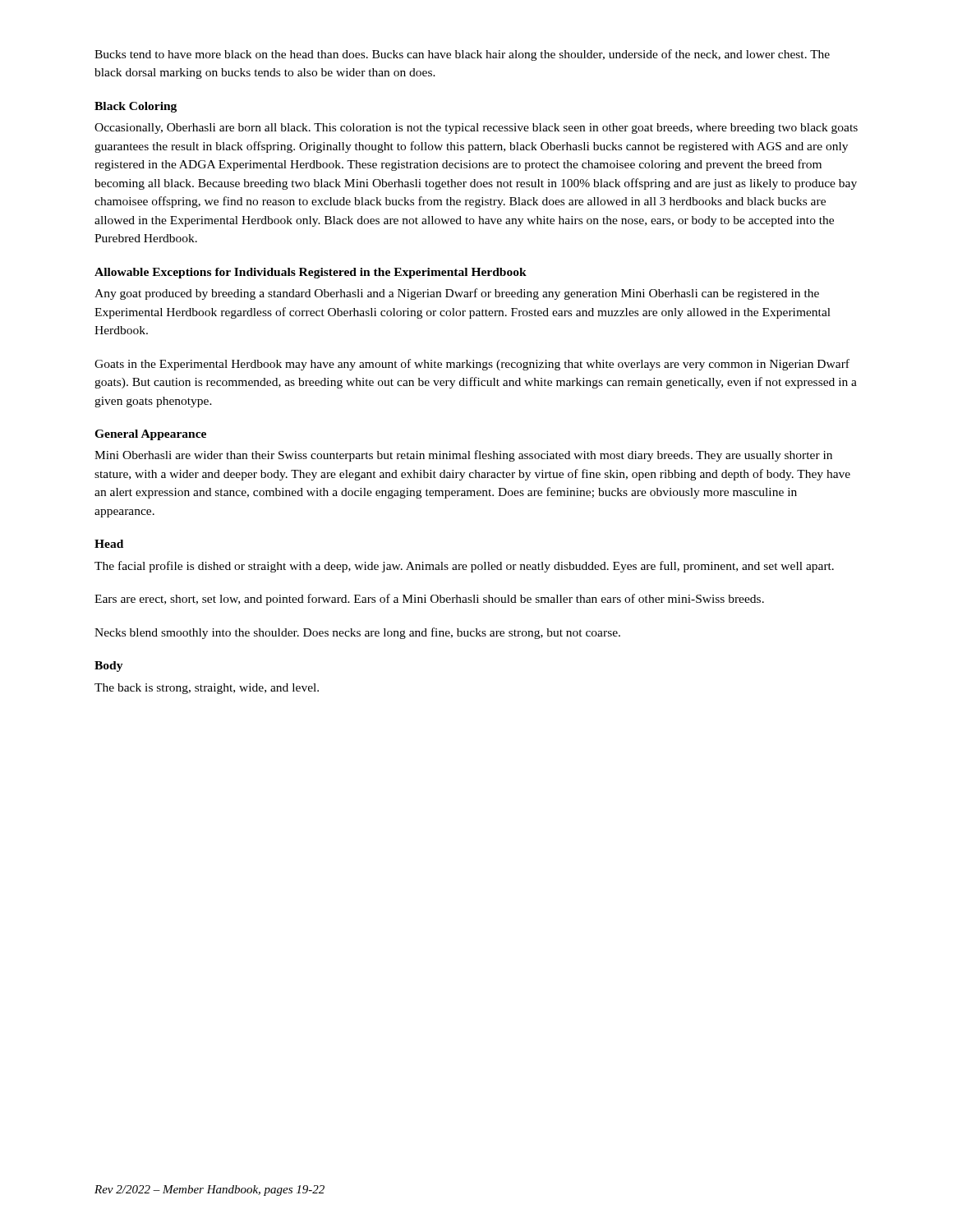
Task: Locate the text block that reads "Any goat produced by breeding"
Action: [x=463, y=311]
